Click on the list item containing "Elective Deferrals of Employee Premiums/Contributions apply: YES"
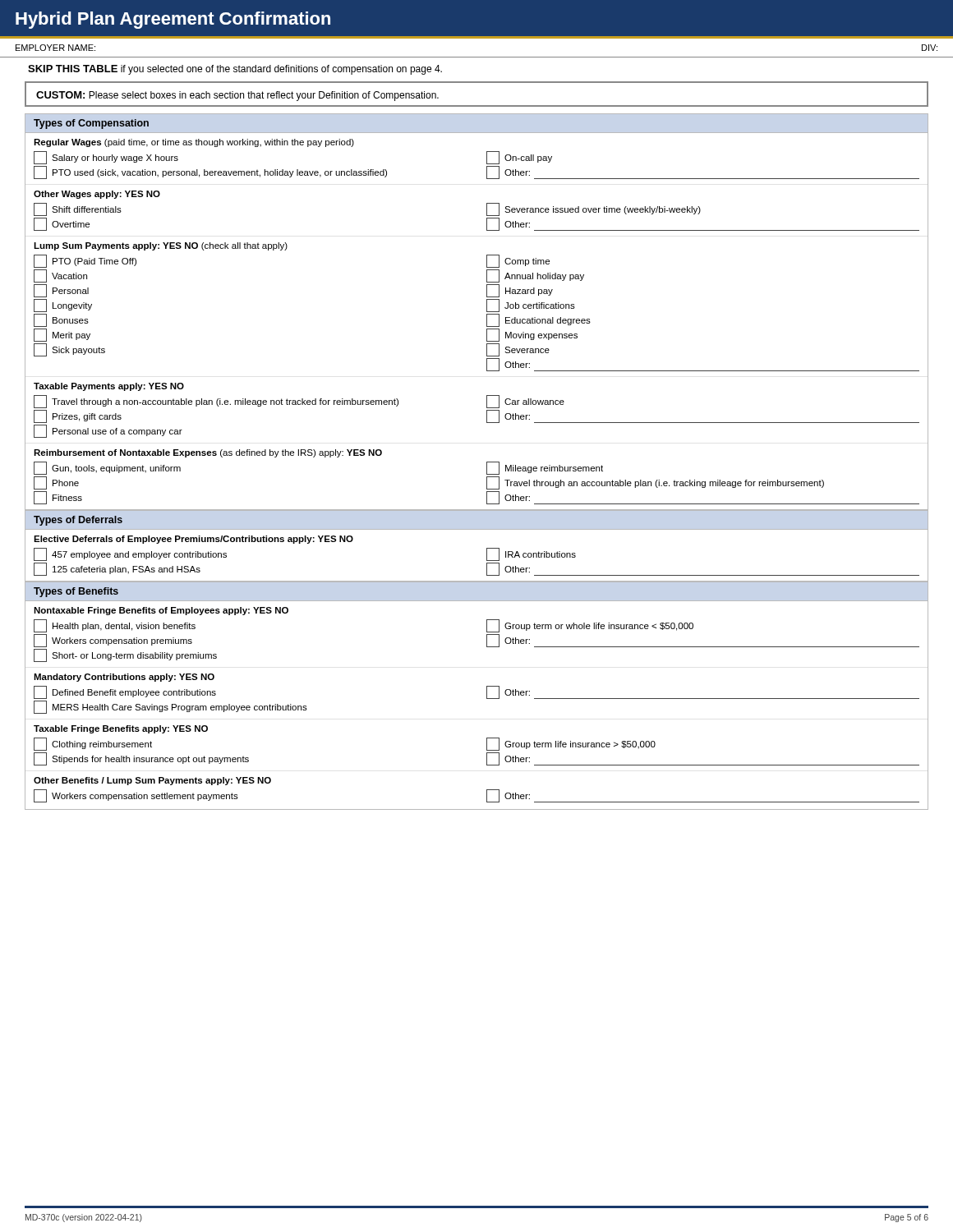953x1232 pixels. 476,556
